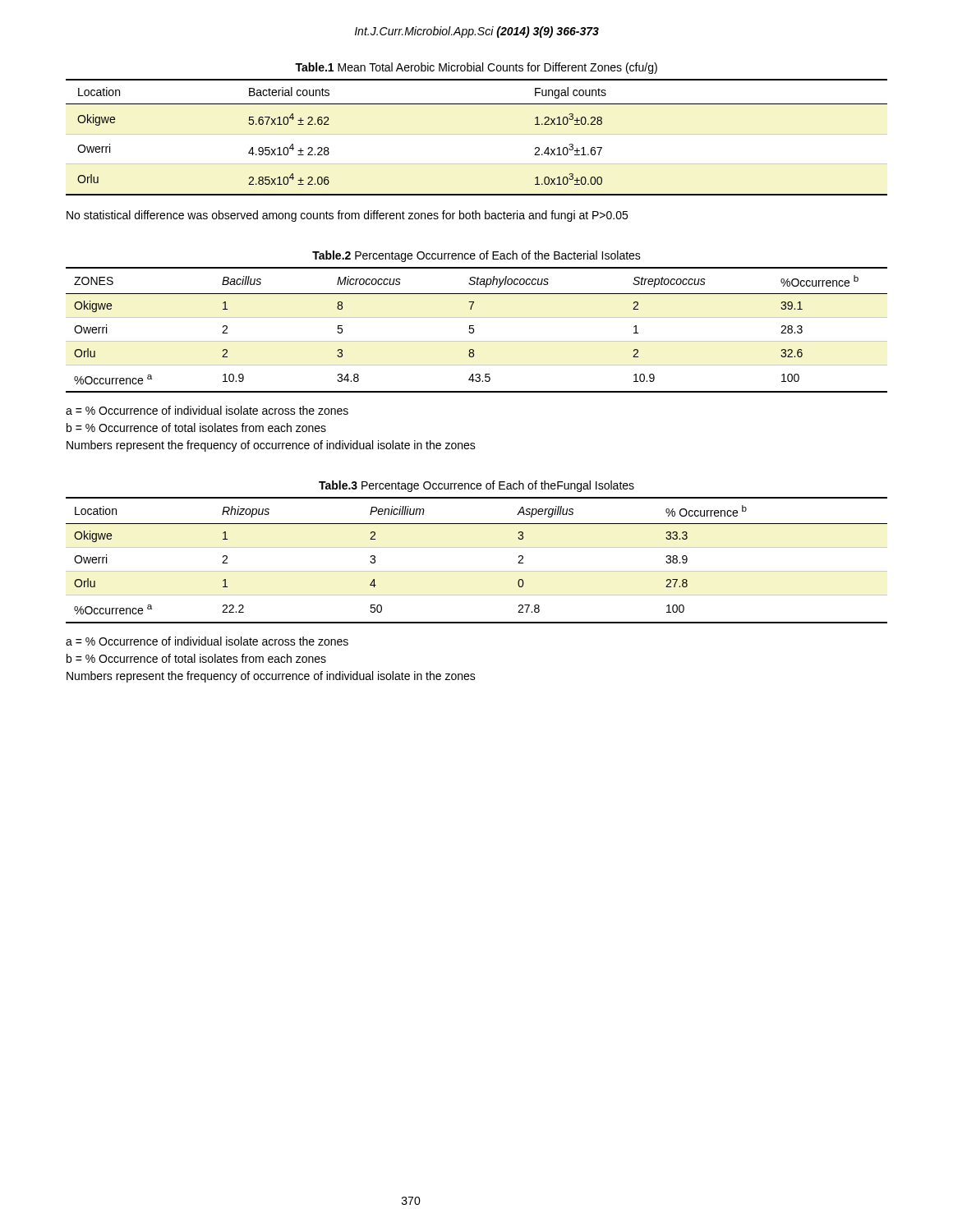Image resolution: width=953 pixels, height=1232 pixels.
Task: Locate the block starting "No statistical difference was"
Action: point(347,215)
